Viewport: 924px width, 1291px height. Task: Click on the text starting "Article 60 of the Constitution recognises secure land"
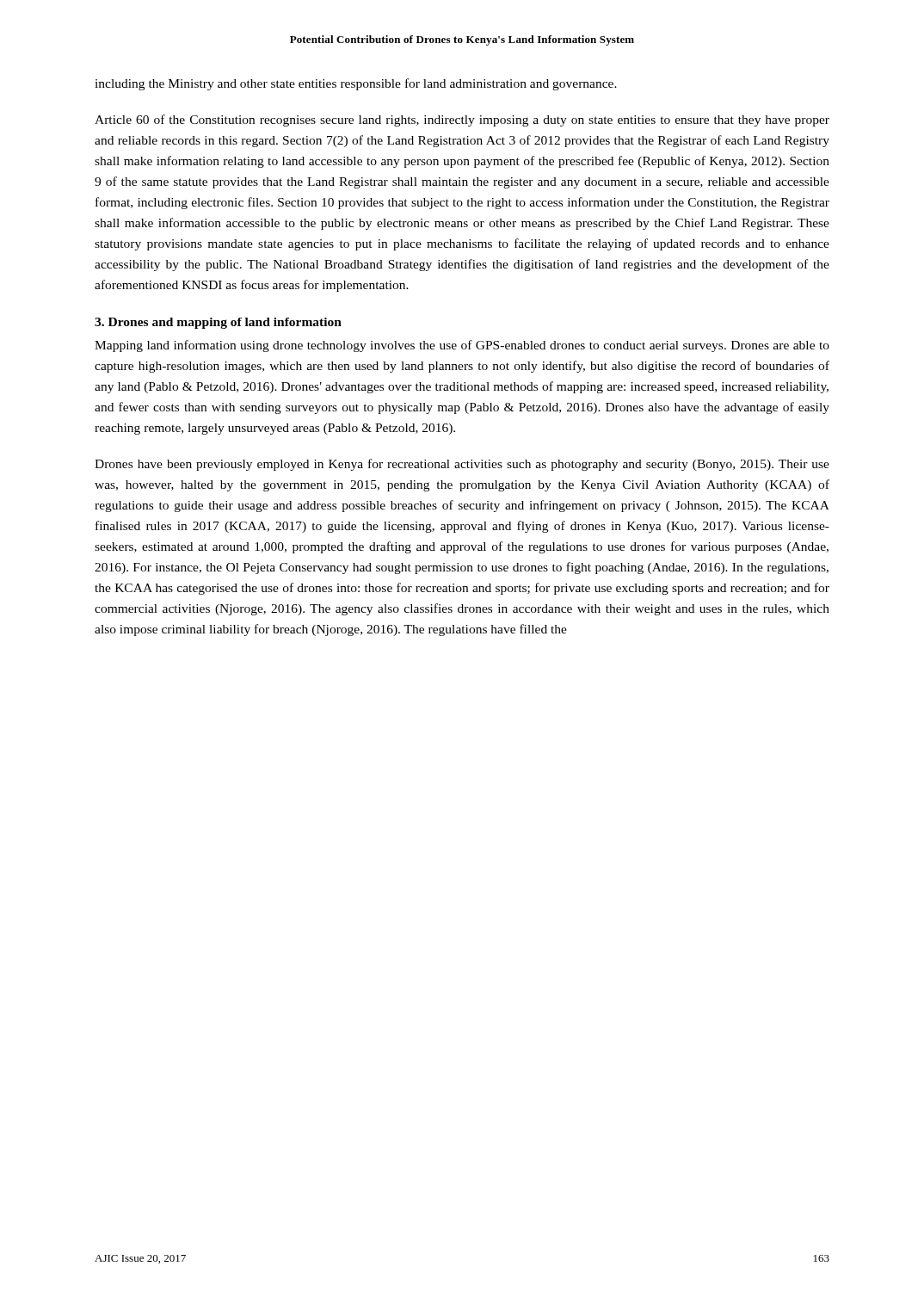tap(462, 202)
